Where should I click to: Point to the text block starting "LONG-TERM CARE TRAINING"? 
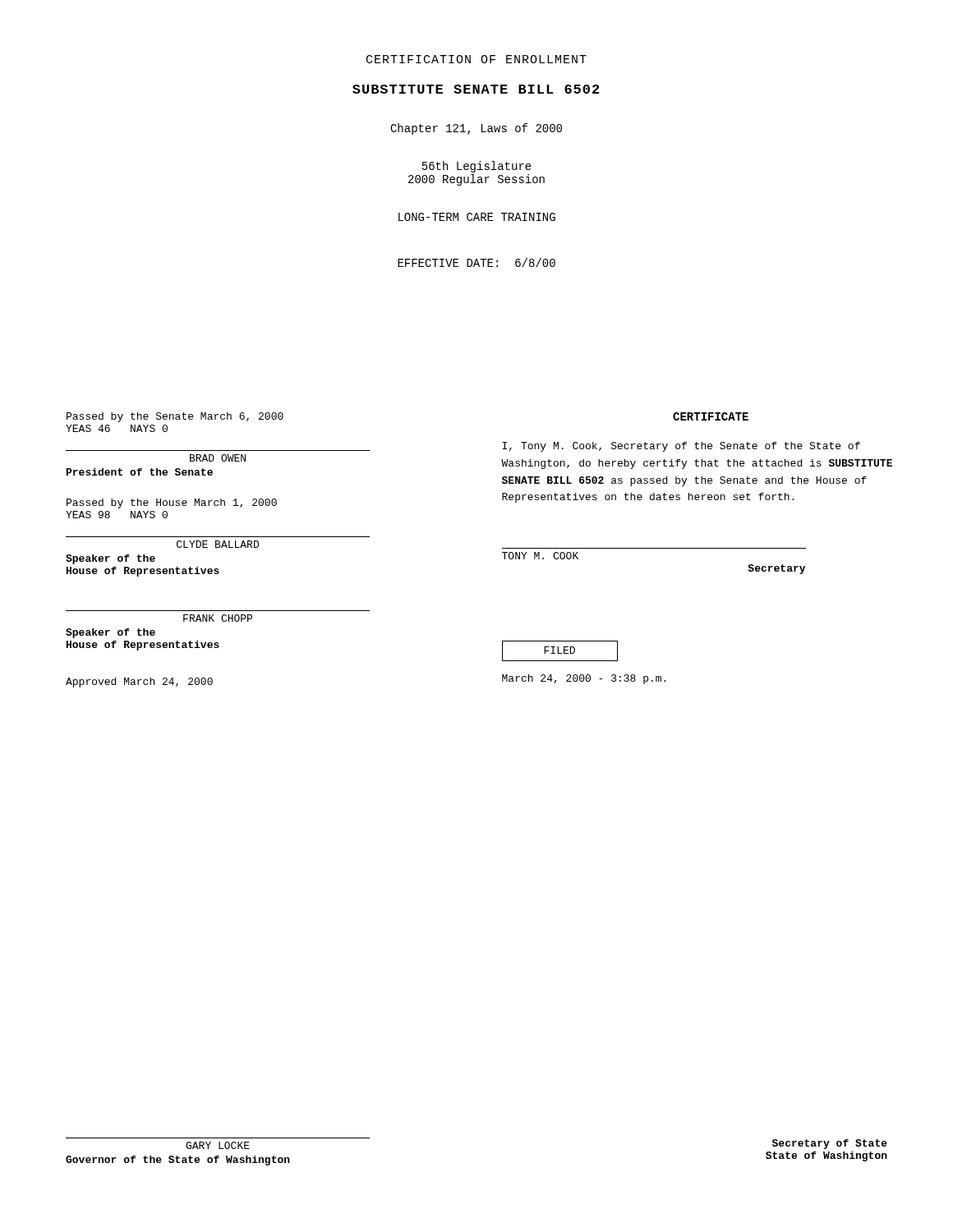pos(476,218)
